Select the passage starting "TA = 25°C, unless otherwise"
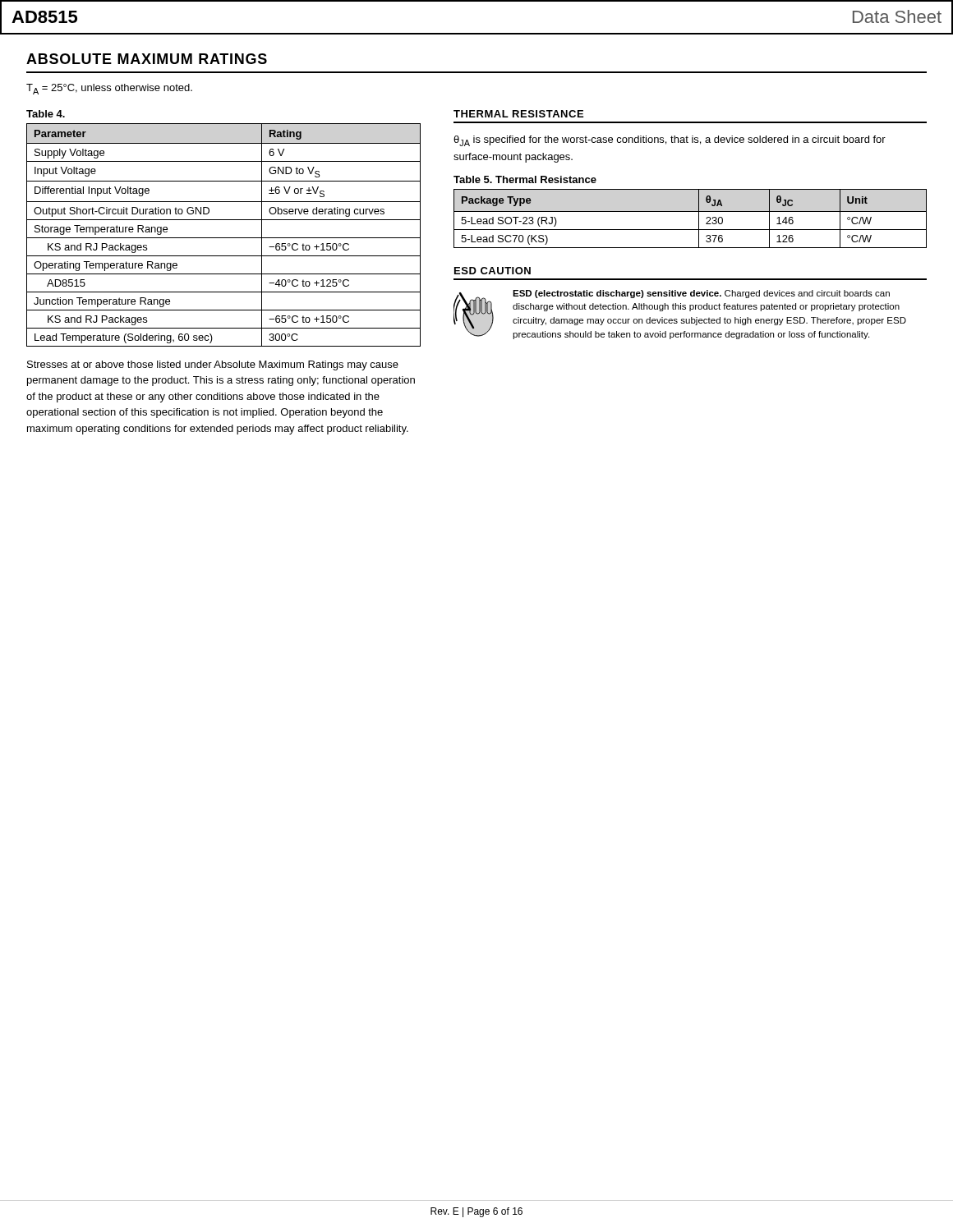The height and width of the screenshot is (1232, 953). (110, 89)
